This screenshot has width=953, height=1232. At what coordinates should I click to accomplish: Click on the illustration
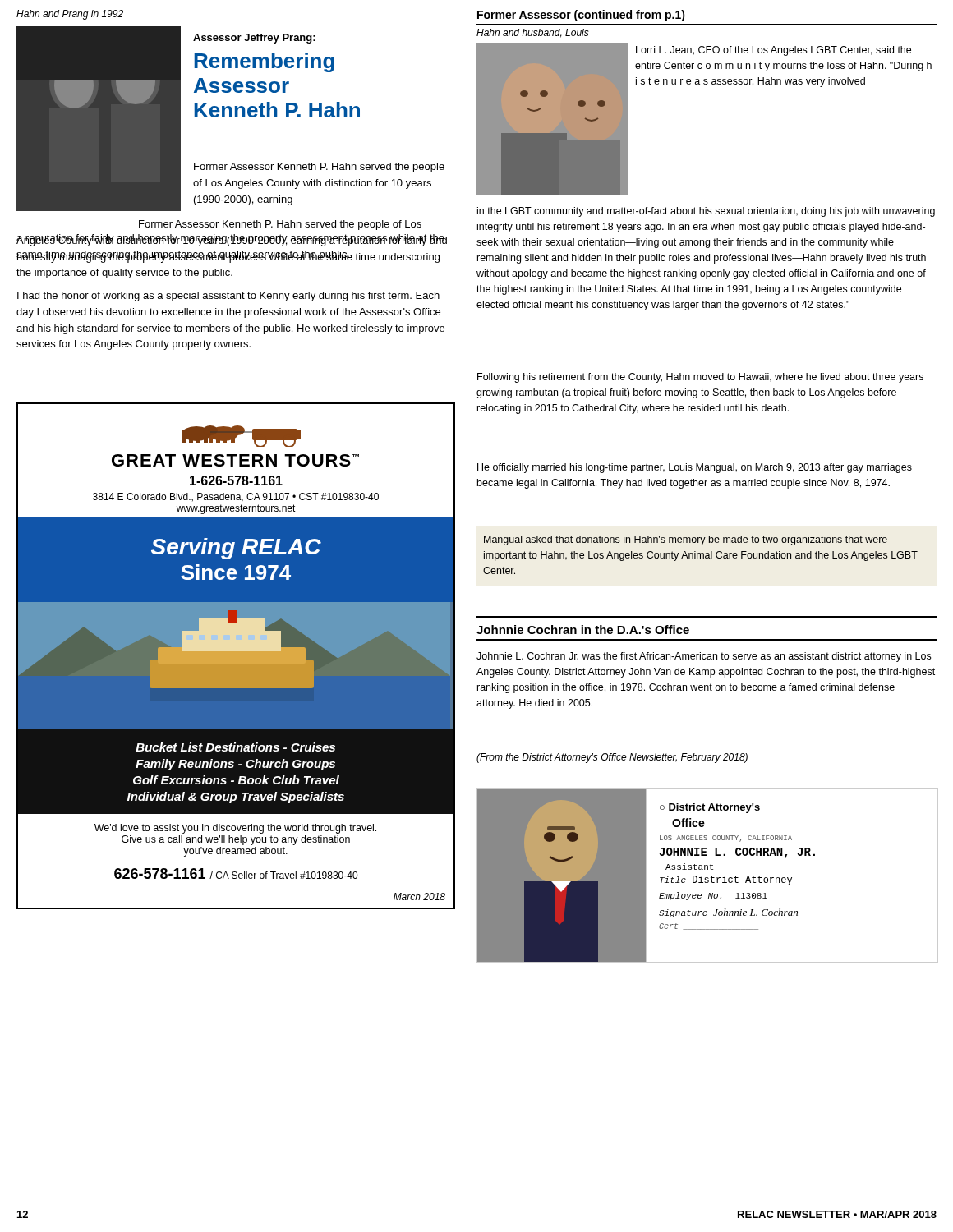(x=236, y=656)
